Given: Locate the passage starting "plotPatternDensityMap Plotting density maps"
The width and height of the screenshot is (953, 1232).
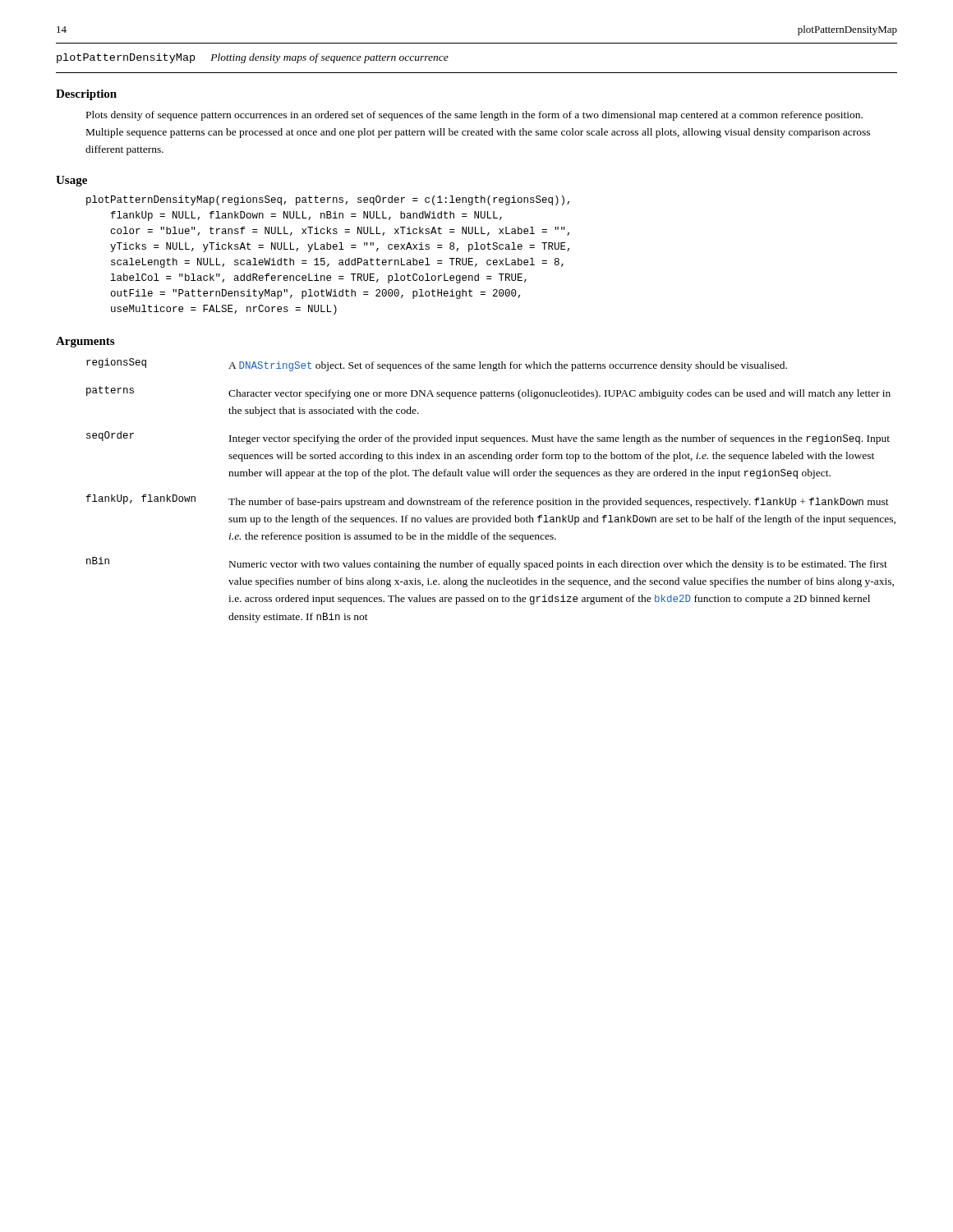Looking at the screenshot, I should 252,57.
